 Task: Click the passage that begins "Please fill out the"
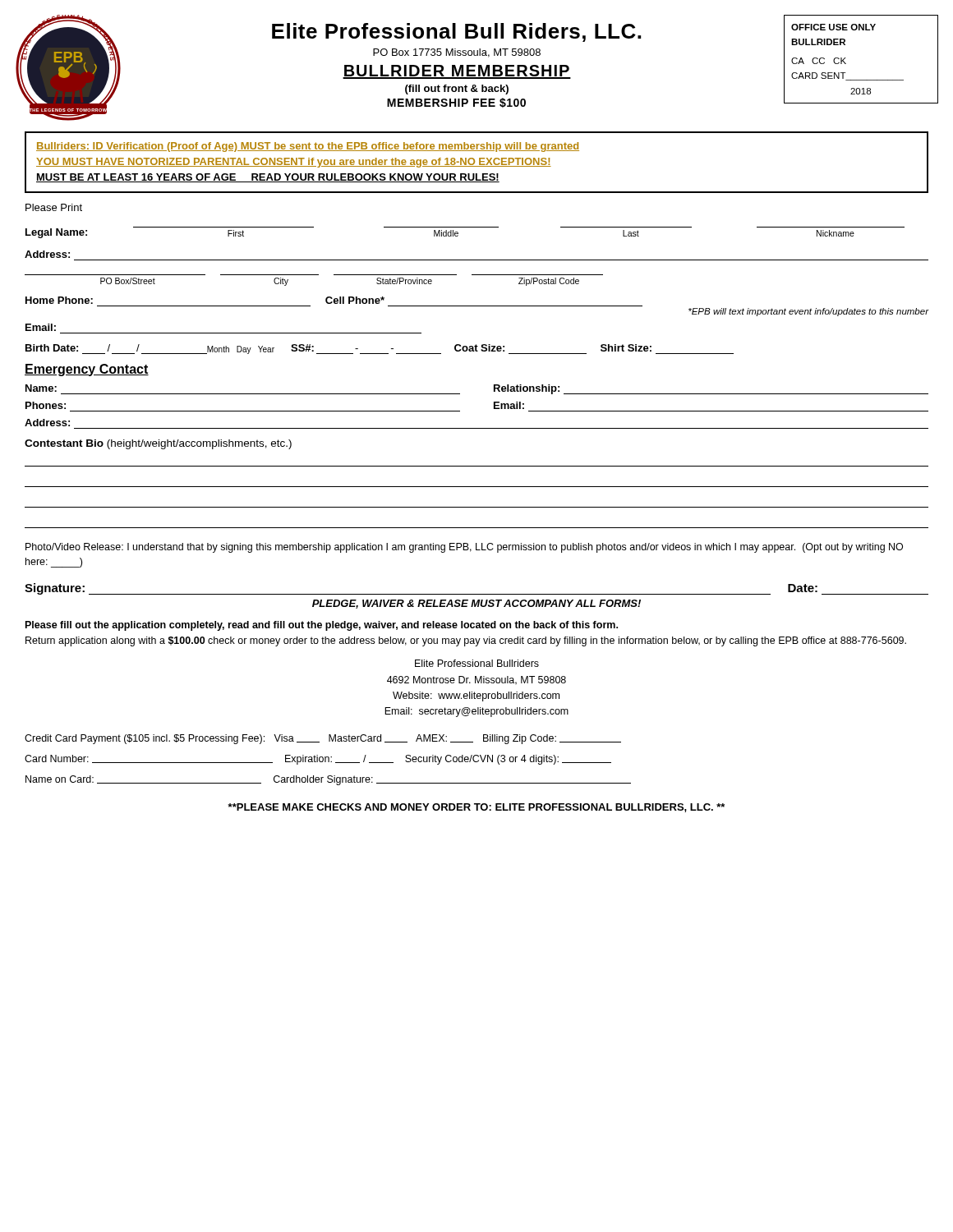466,633
